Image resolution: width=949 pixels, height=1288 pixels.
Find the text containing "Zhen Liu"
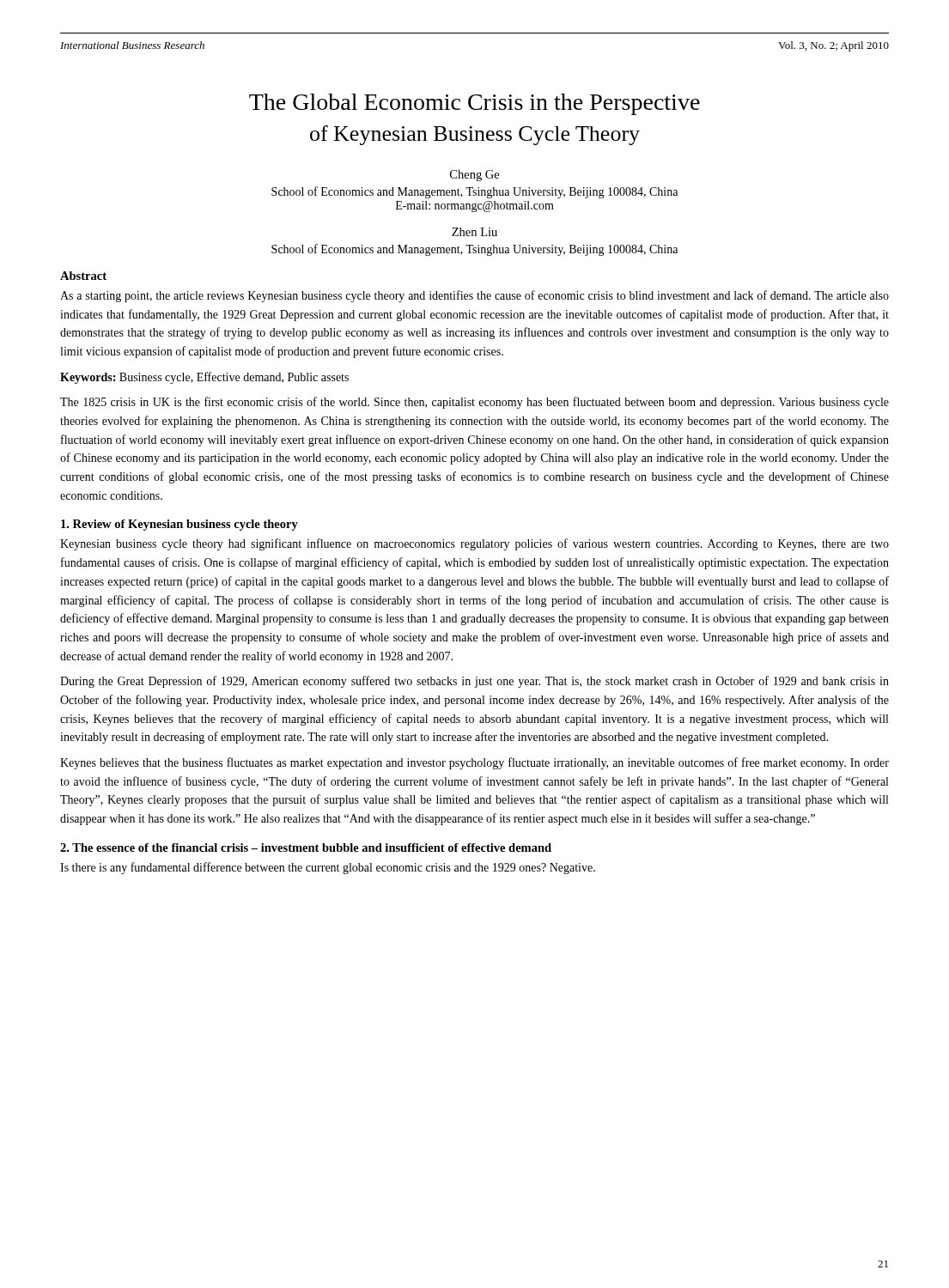click(x=474, y=232)
